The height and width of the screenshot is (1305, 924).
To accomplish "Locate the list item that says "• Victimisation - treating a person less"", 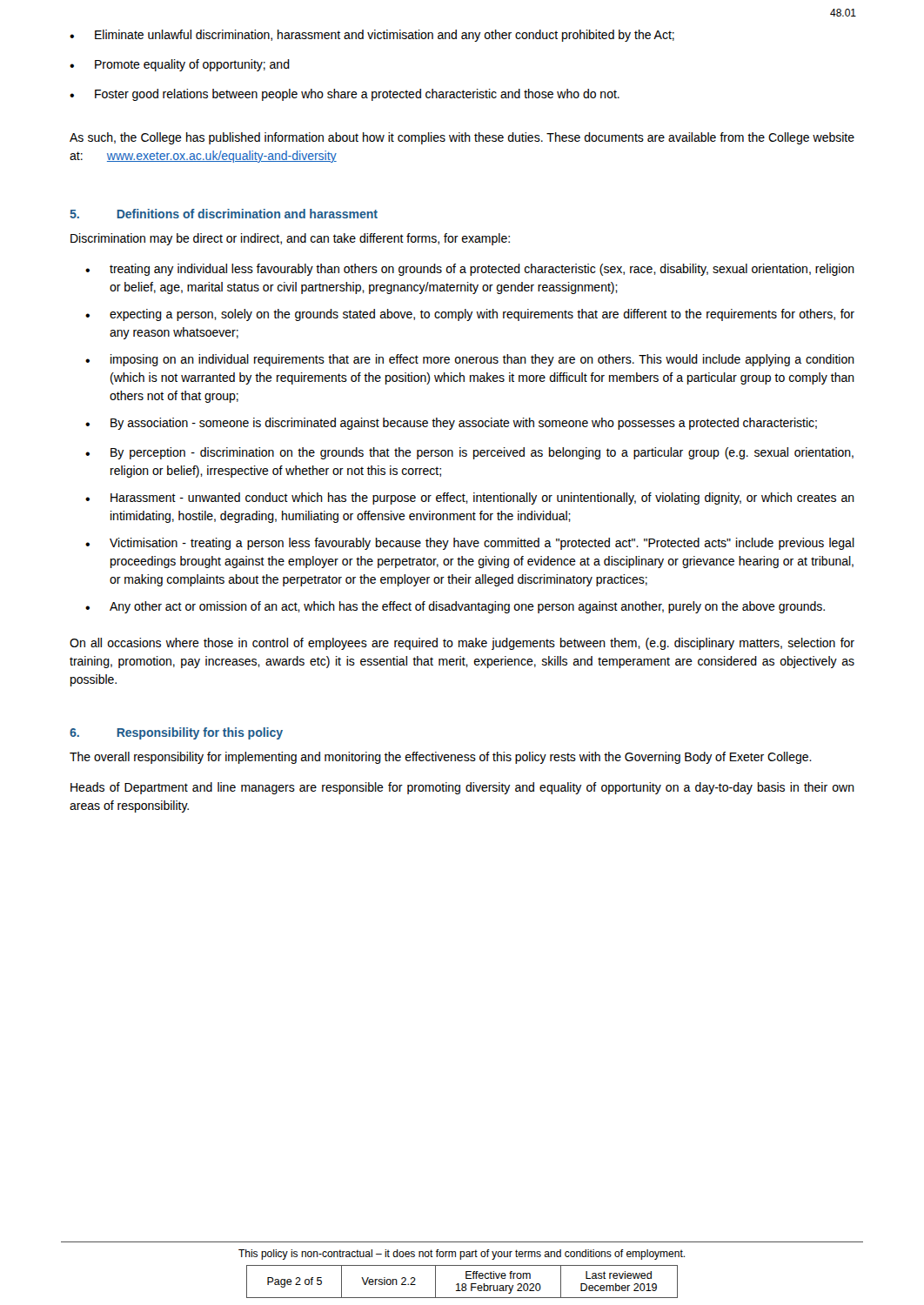I will (470, 562).
